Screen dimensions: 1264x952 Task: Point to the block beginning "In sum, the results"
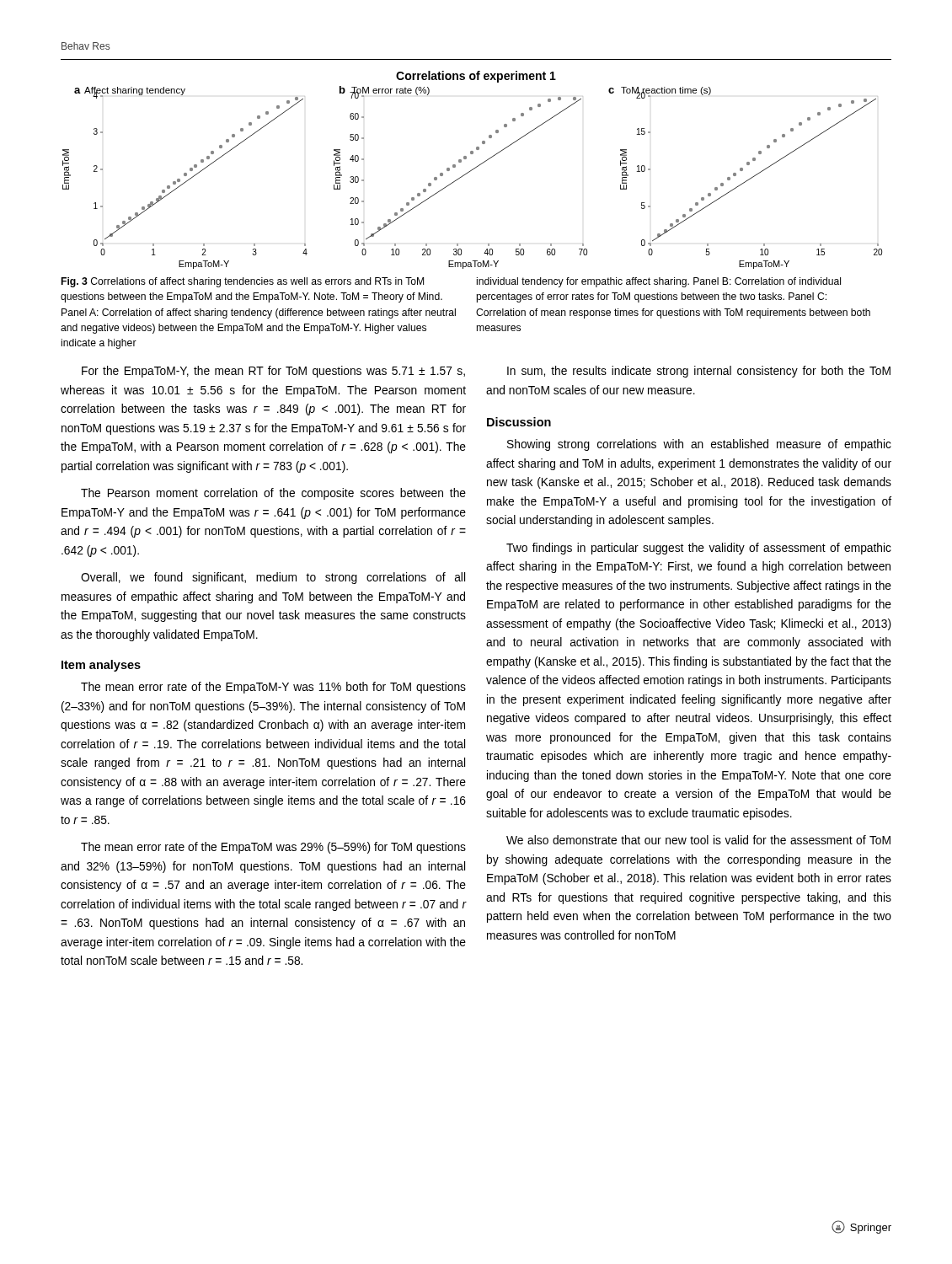(x=689, y=381)
